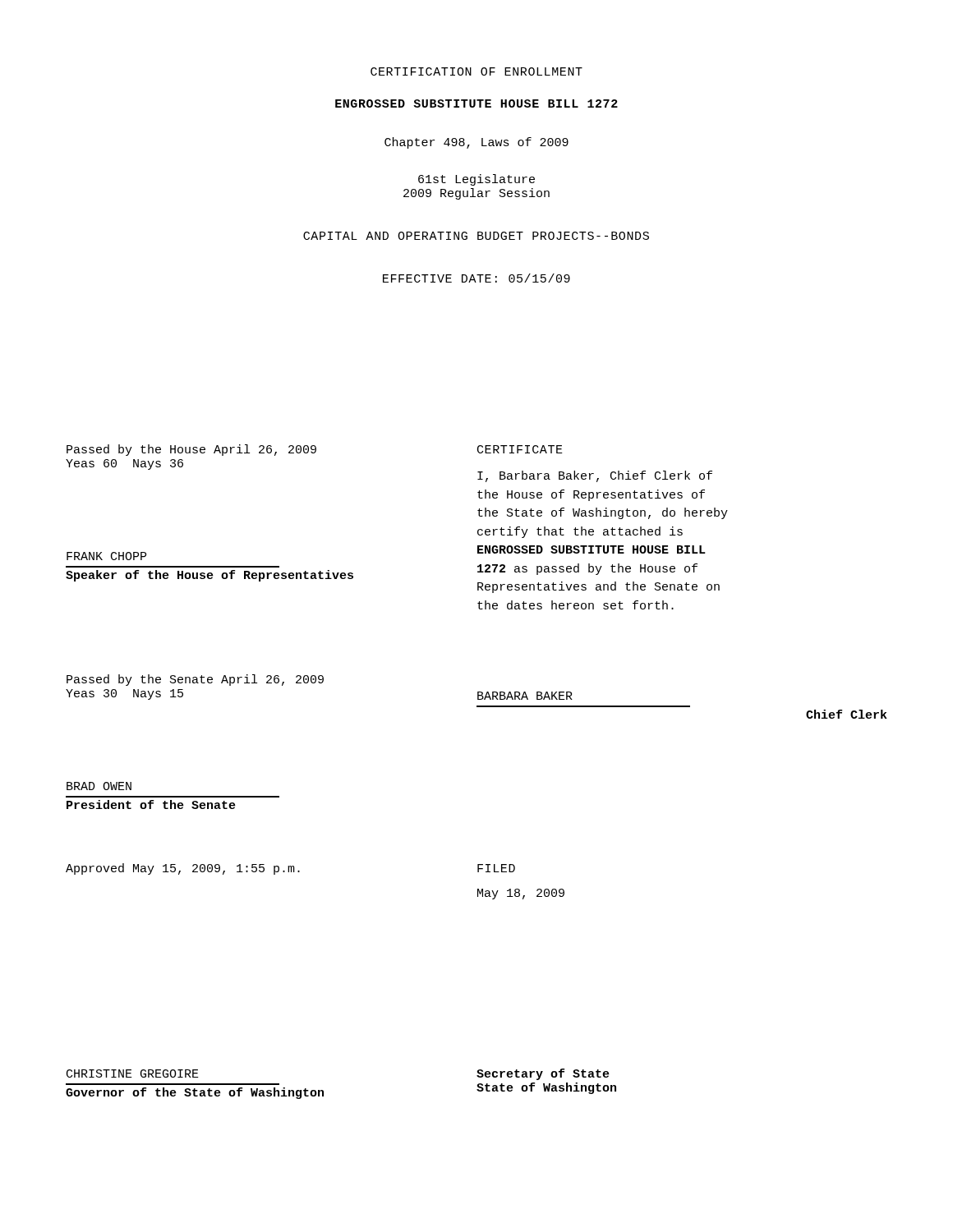Find the text with the text "BARBARA BAKER Chief Clerk"
Screen dimensions: 1232x953
pos(682,706)
